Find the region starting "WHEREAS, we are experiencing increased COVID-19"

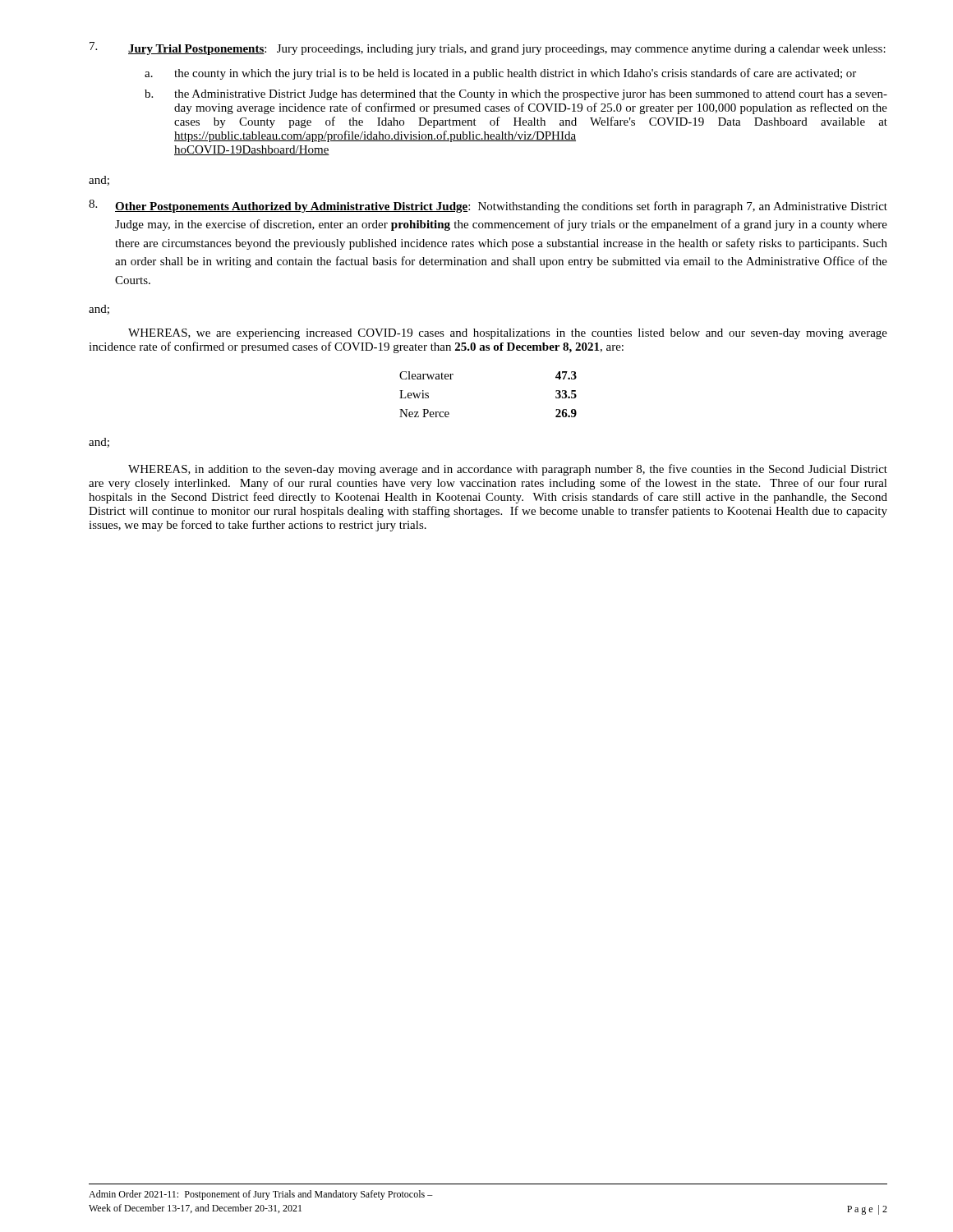coord(488,340)
